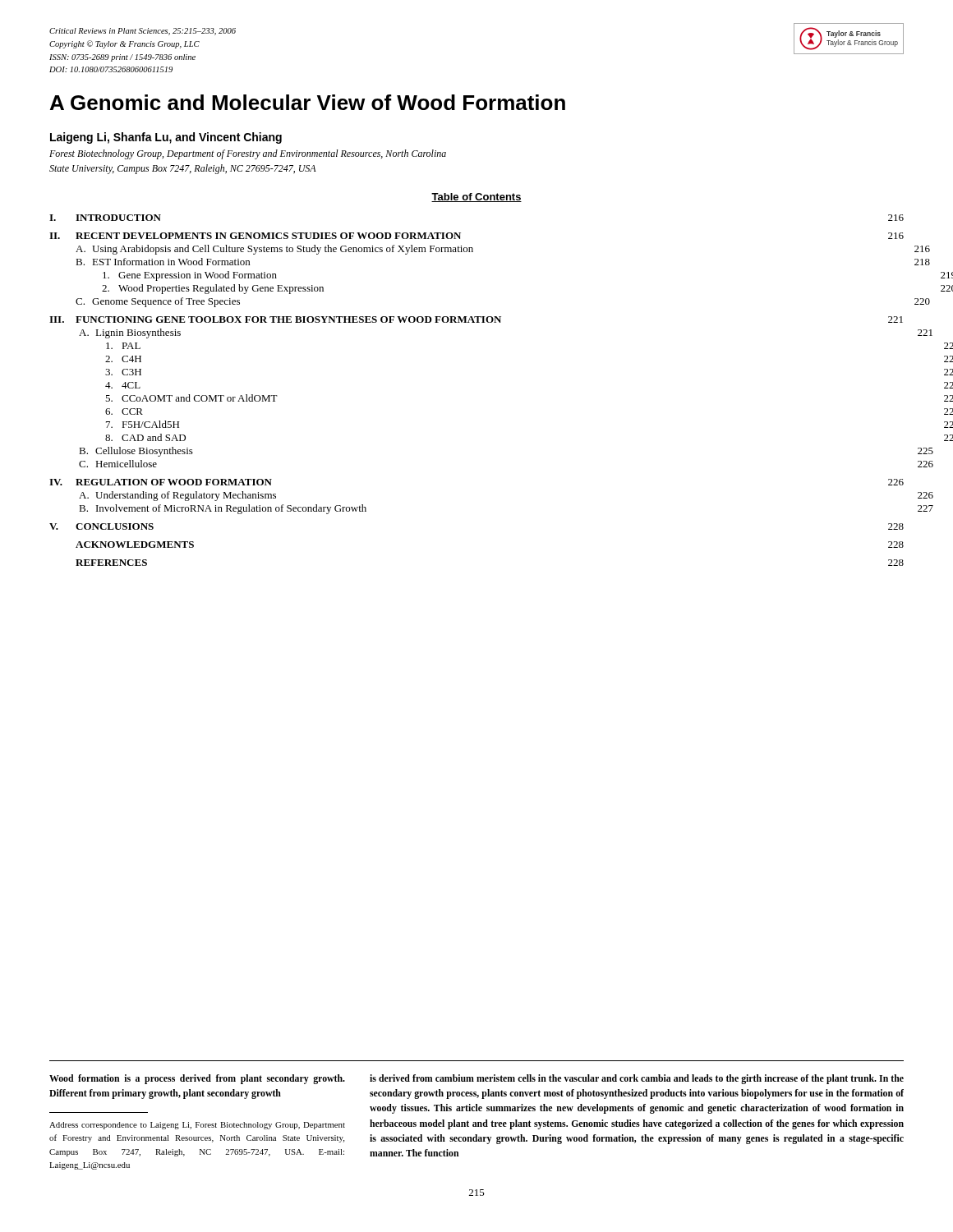Find a footnote
Image resolution: width=953 pixels, height=1232 pixels.
(x=197, y=1145)
